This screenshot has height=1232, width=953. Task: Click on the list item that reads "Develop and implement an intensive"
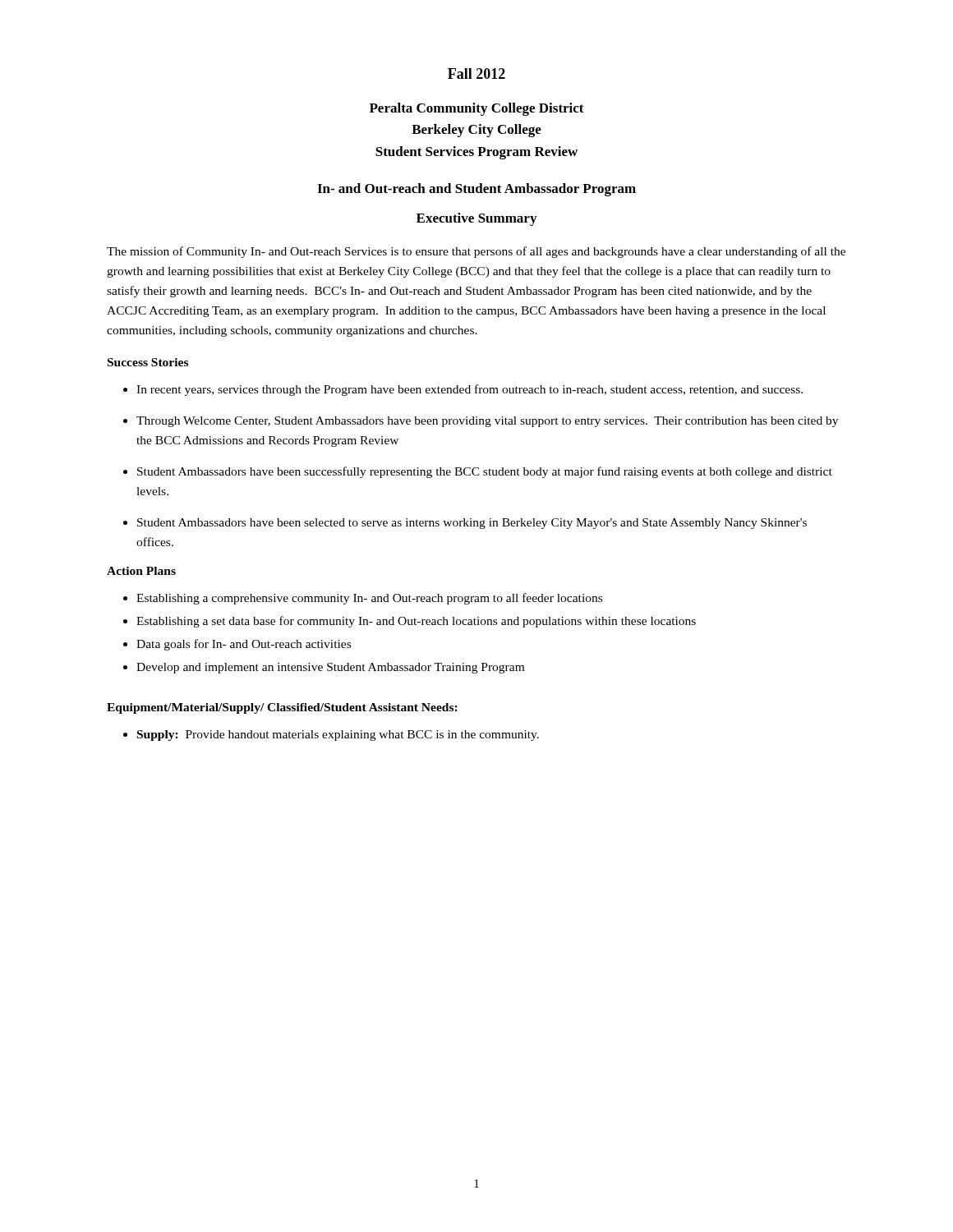pyautogui.click(x=331, y=667)
